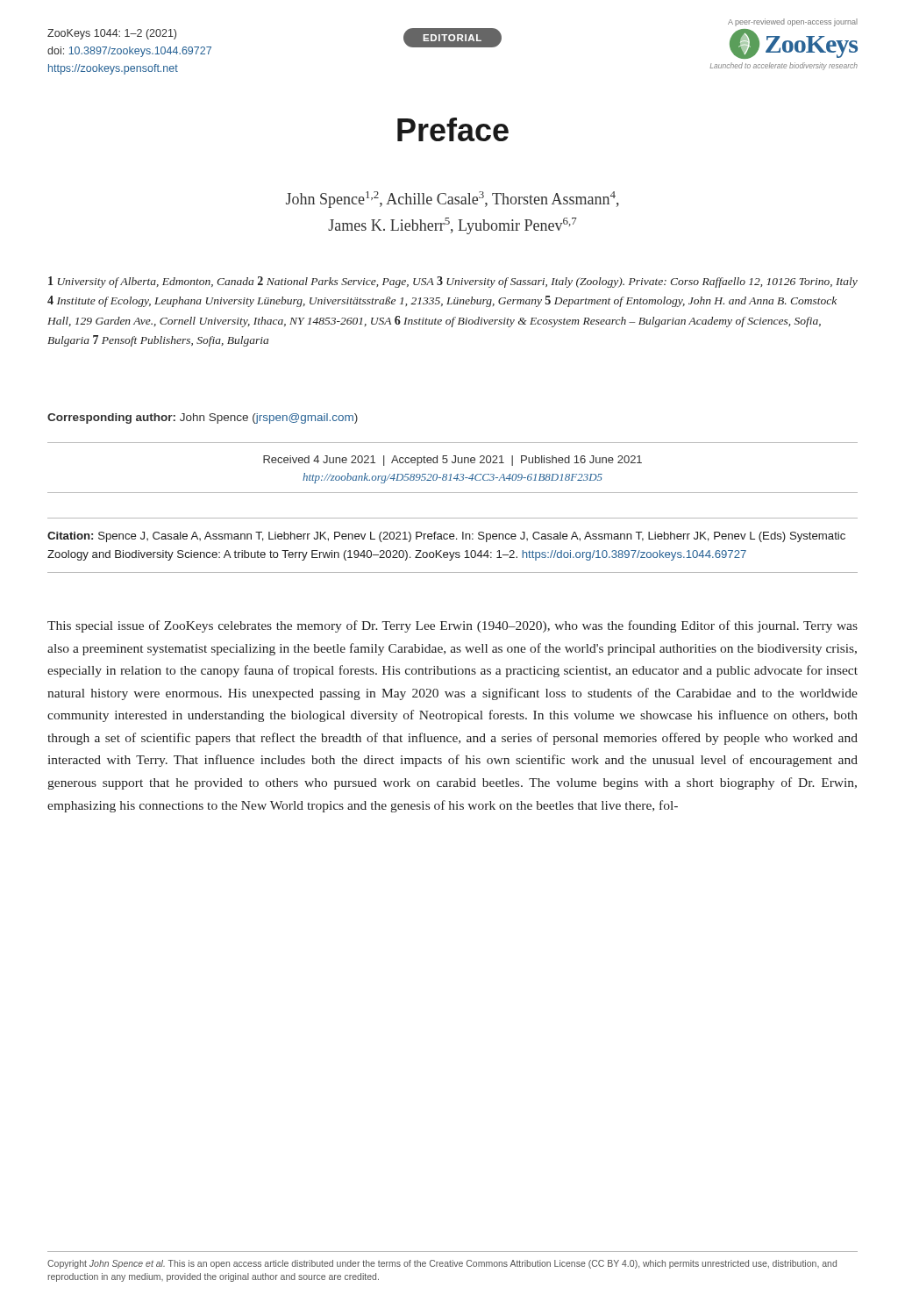Point to the text starting "Received 4 June 2021 | Accepted 5"

click(x=452, y=469)
